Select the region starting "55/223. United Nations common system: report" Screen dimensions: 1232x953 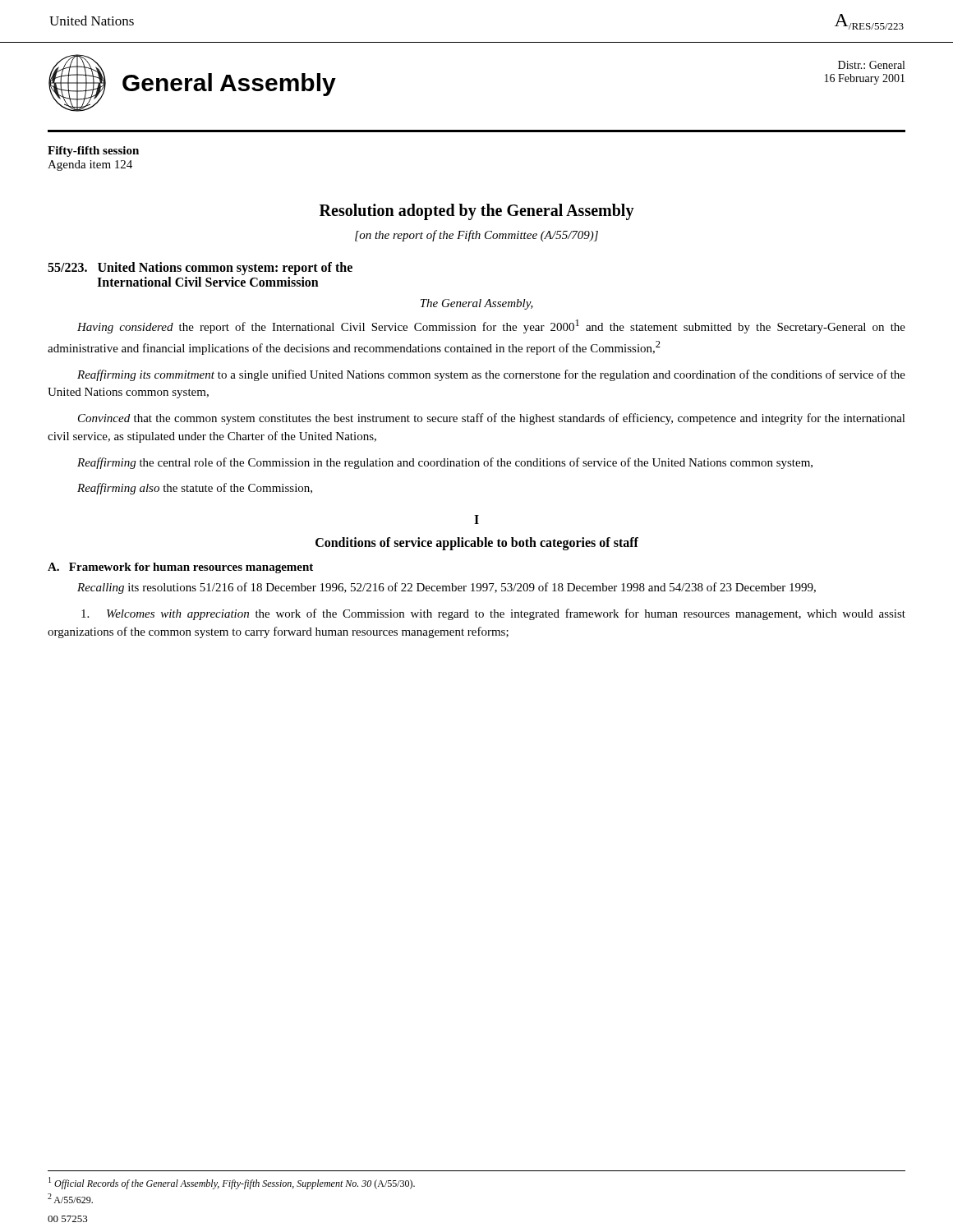coord(200,275)
